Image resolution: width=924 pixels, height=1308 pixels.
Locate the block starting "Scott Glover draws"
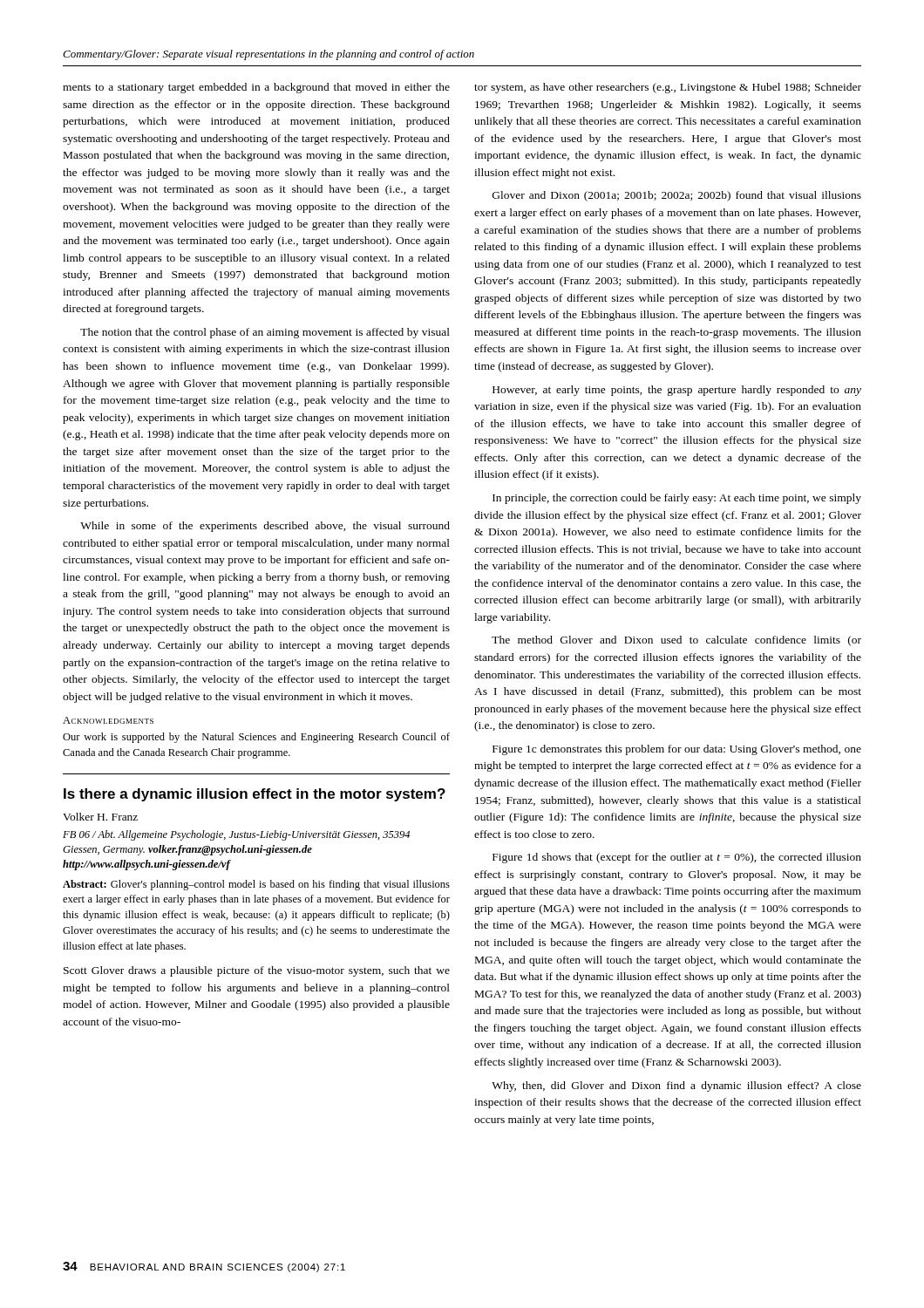pos(256,996)
